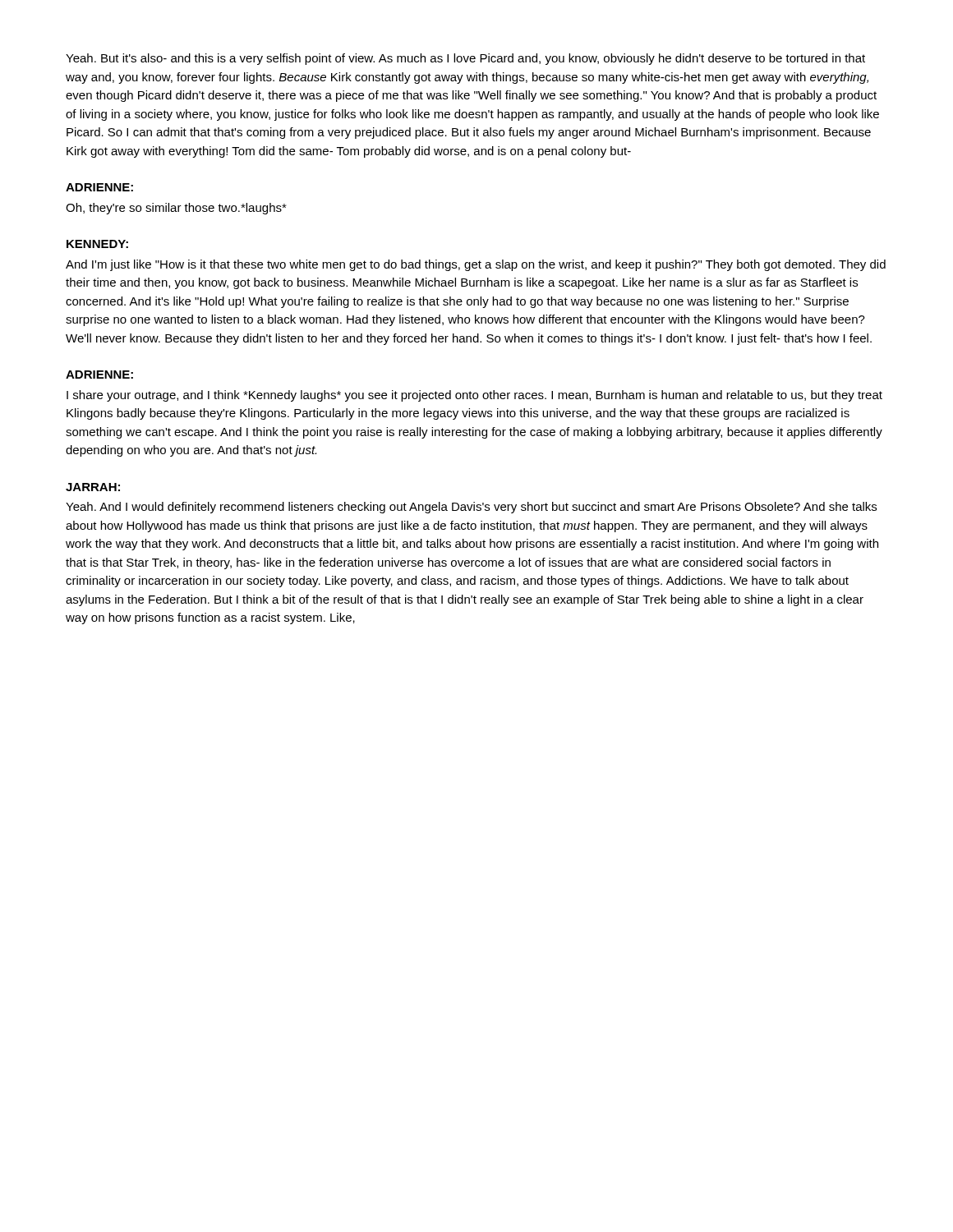Find the passage starting "Yeah. But it's also- and this is a"

(x=476, y=105)
